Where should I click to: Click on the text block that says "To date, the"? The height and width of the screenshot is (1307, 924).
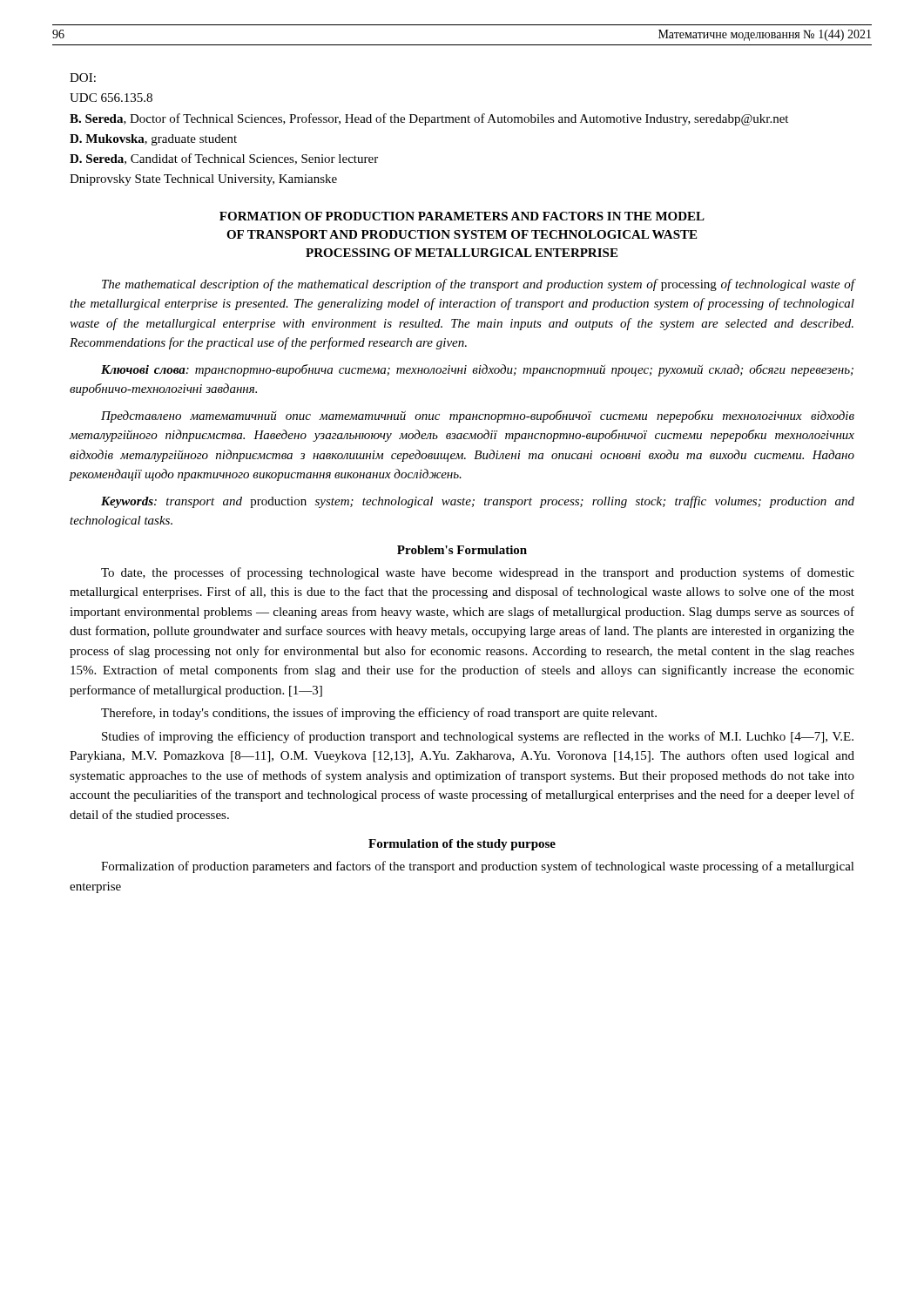[462, 631]
